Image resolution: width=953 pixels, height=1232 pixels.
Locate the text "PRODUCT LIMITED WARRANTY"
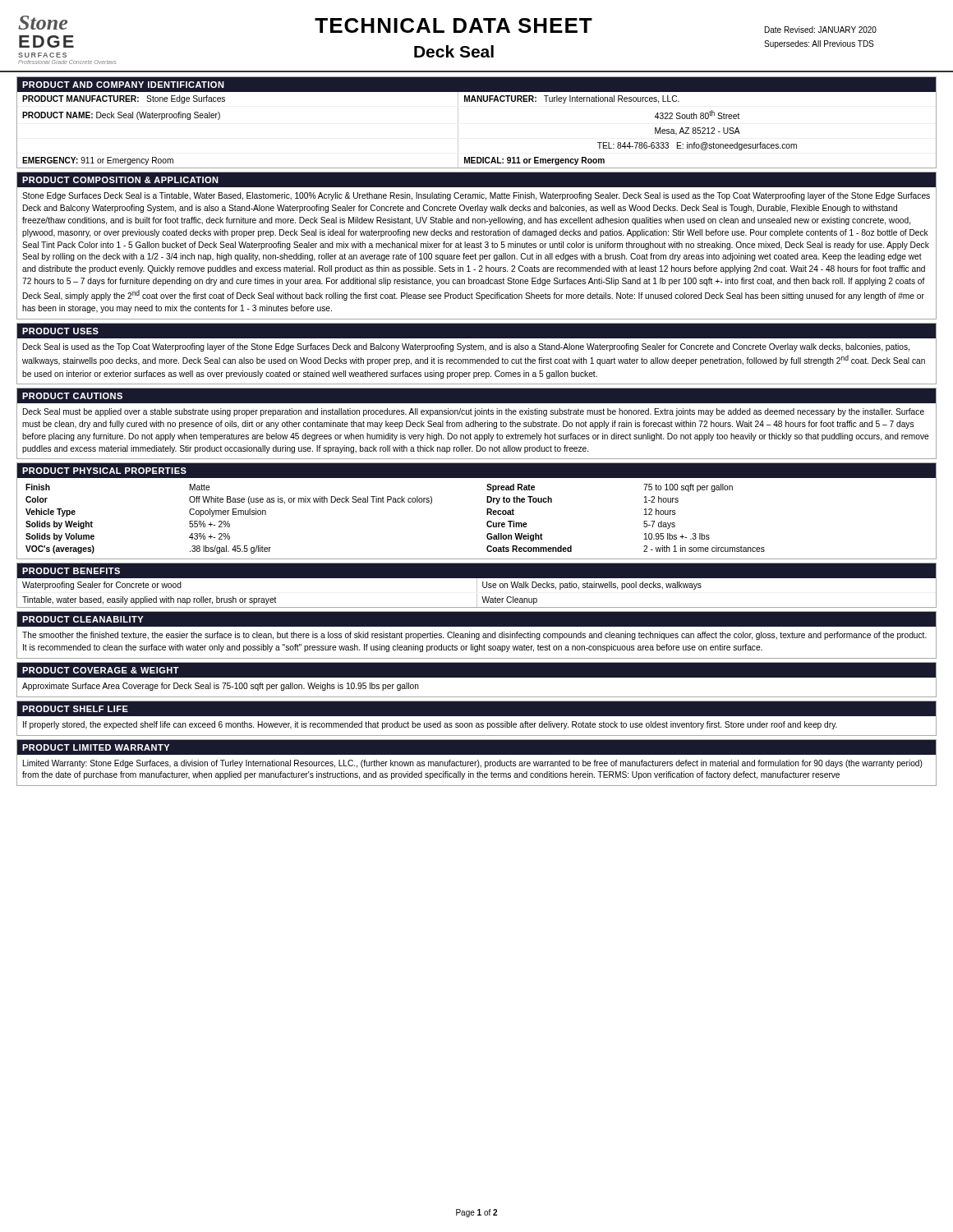pos(96,747)
